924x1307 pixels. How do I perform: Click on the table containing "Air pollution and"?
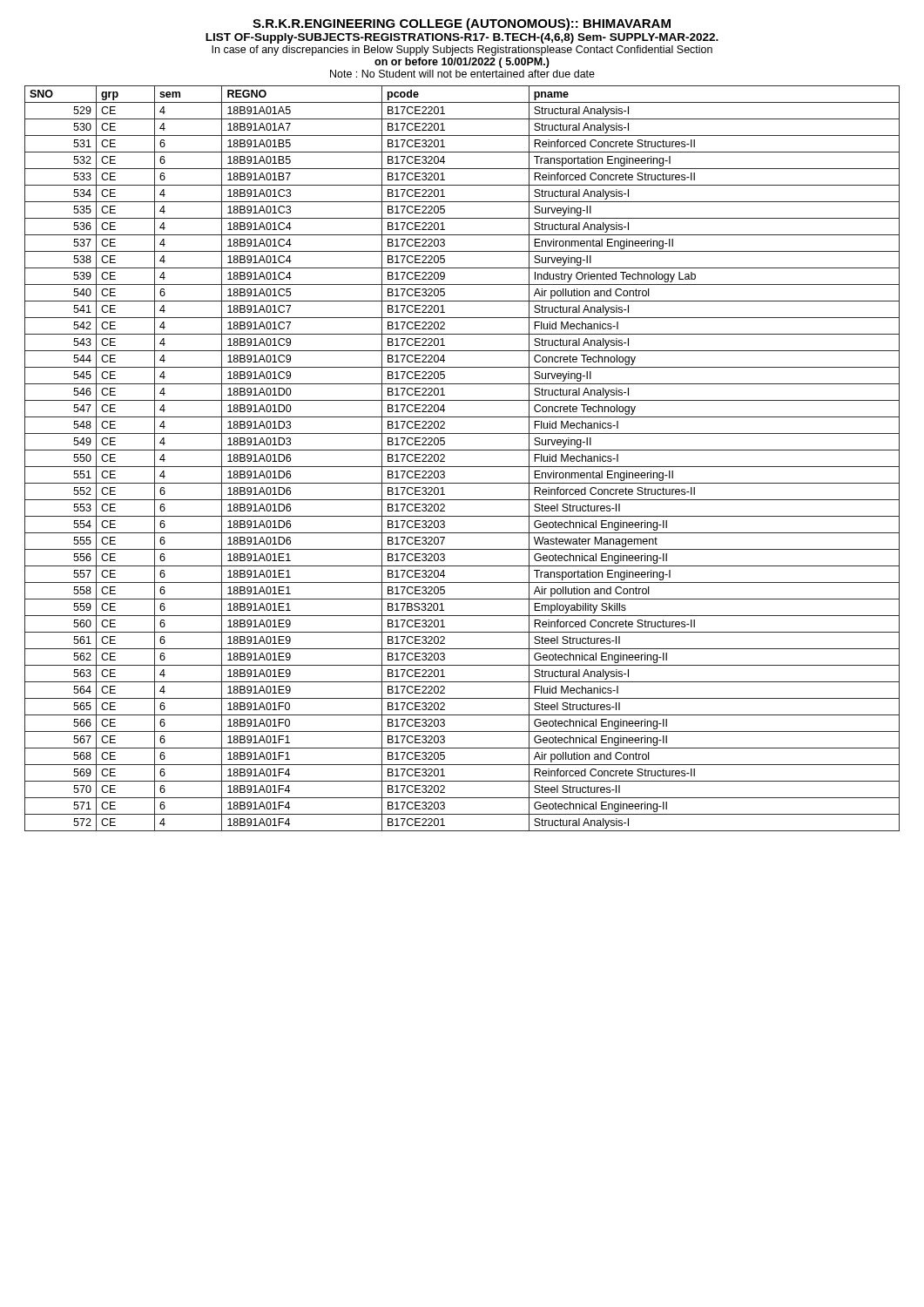pos(462,458)
